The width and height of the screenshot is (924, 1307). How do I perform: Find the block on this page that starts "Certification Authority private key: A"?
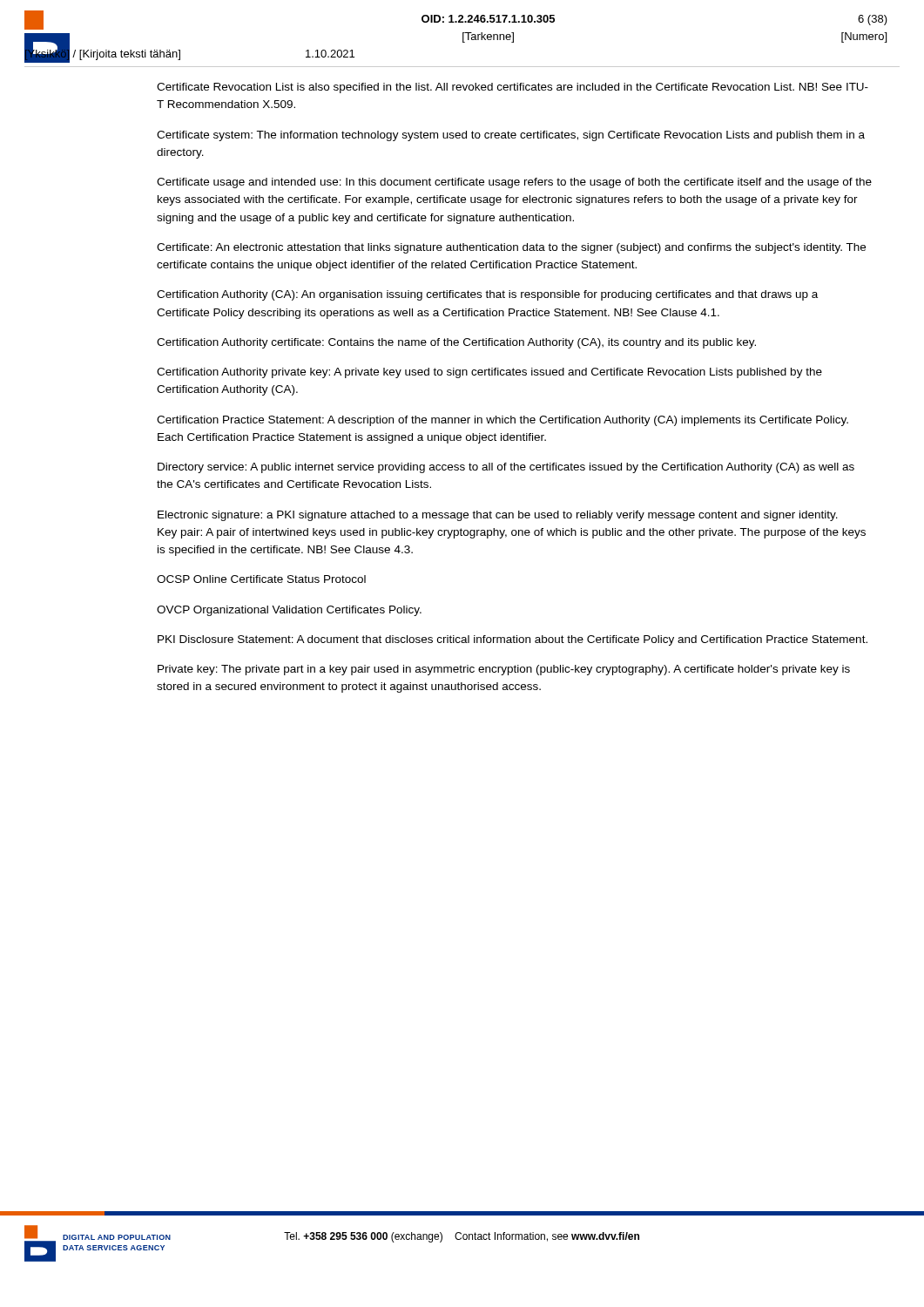tap(489, 380)
